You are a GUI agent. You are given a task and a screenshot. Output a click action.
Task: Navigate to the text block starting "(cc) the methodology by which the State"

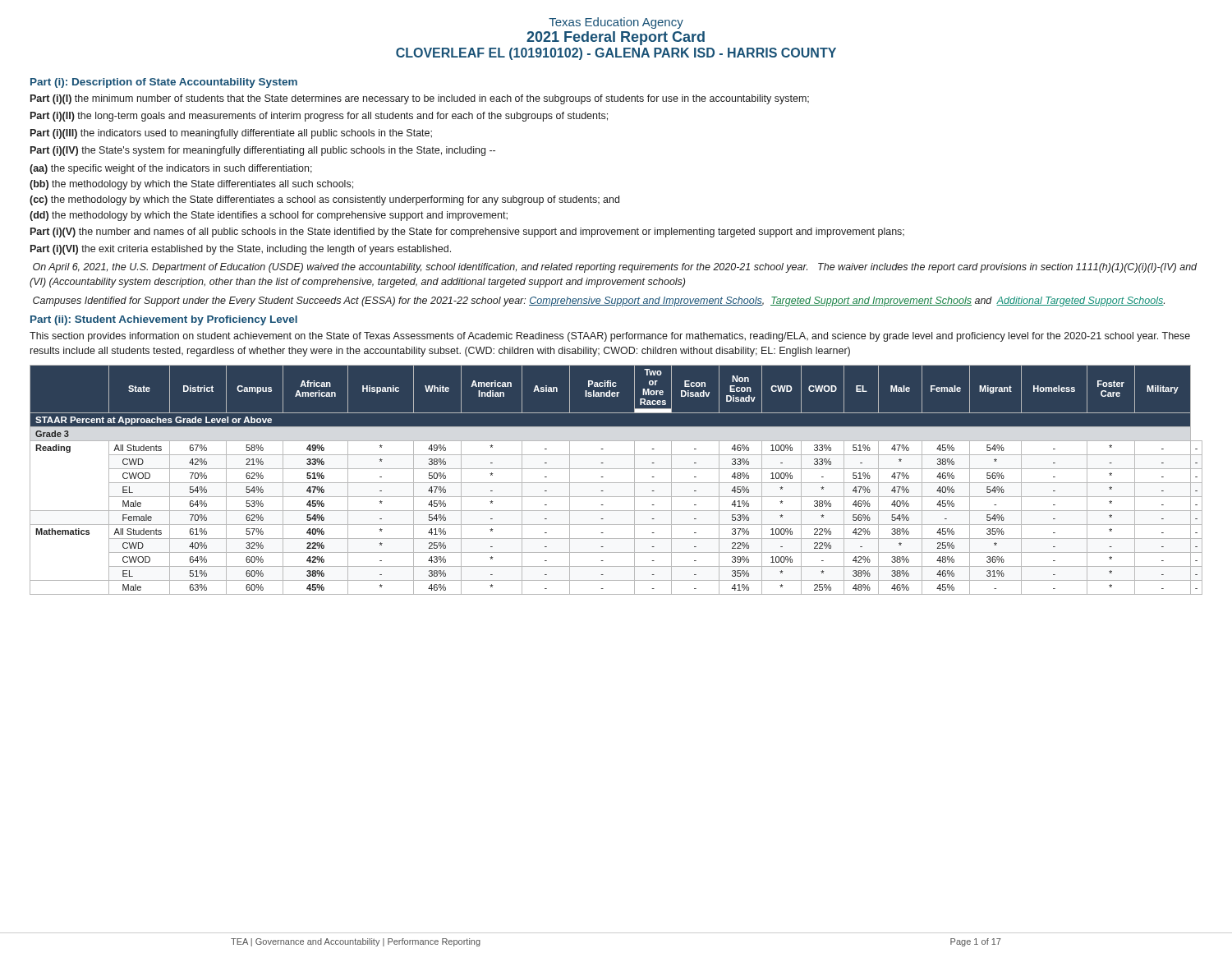coord(325,199)
